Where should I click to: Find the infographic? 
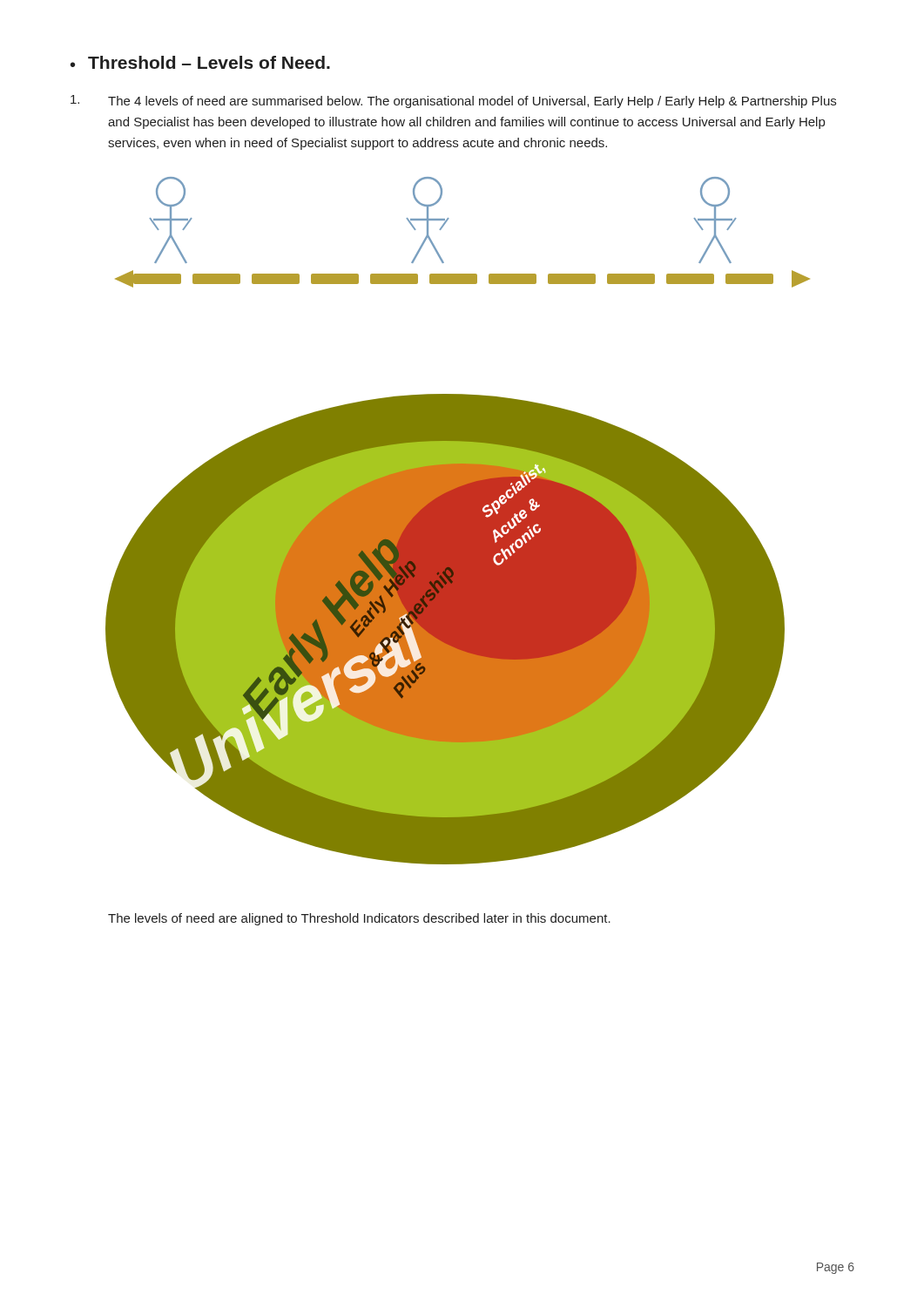click(x=462, y=525)
